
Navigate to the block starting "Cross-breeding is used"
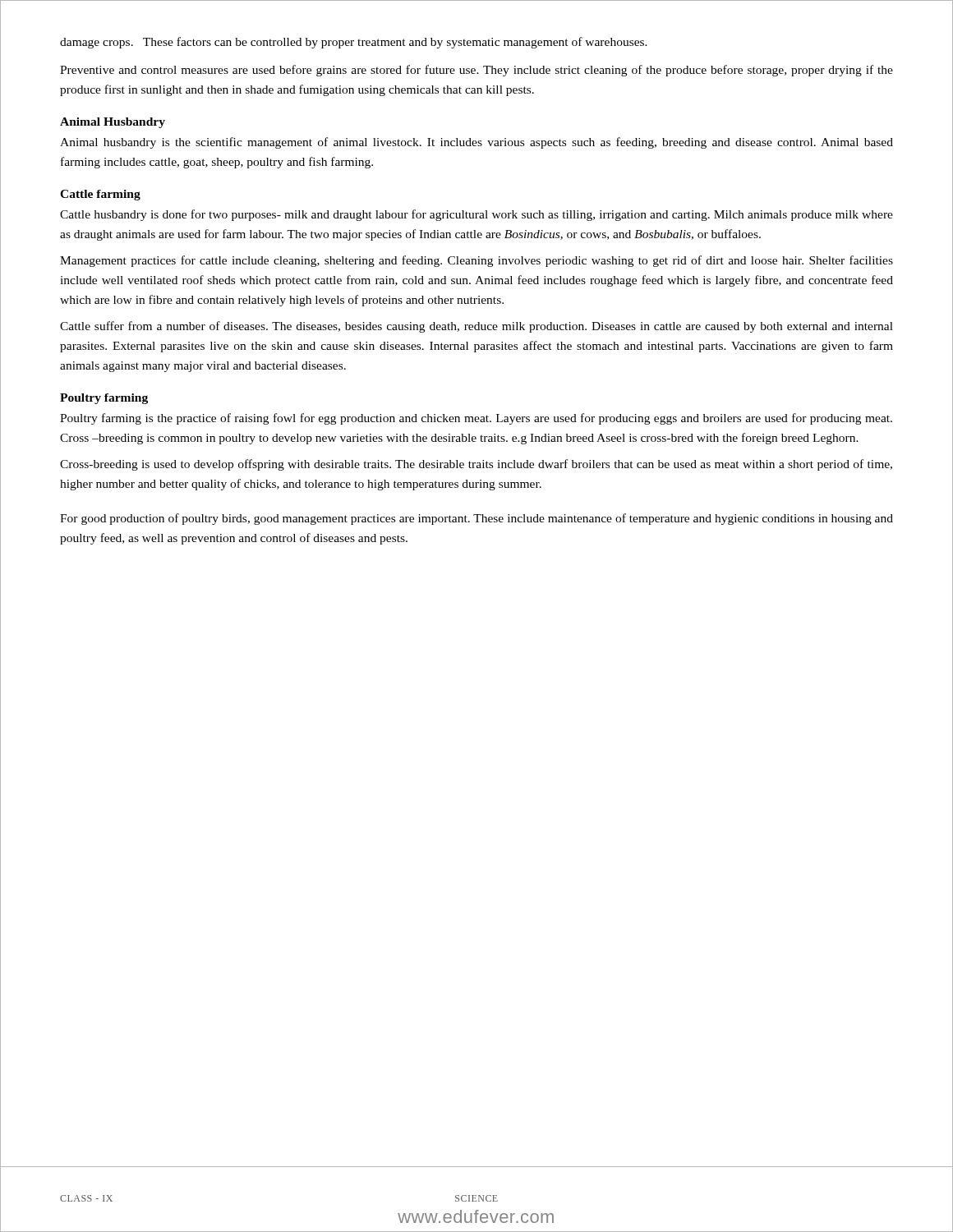click(x=476, y=474)
